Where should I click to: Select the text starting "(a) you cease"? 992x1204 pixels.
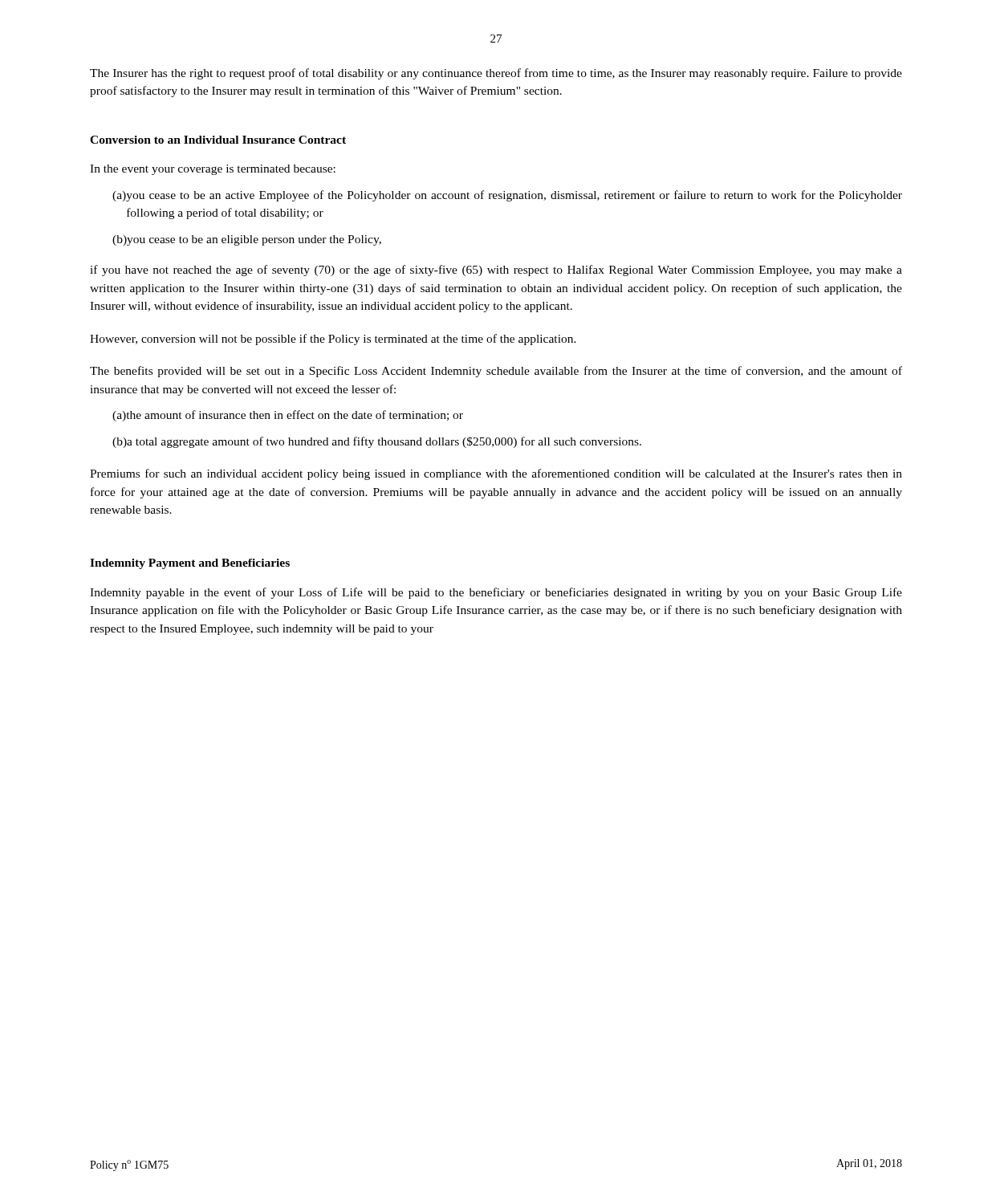tap(496, 204)
